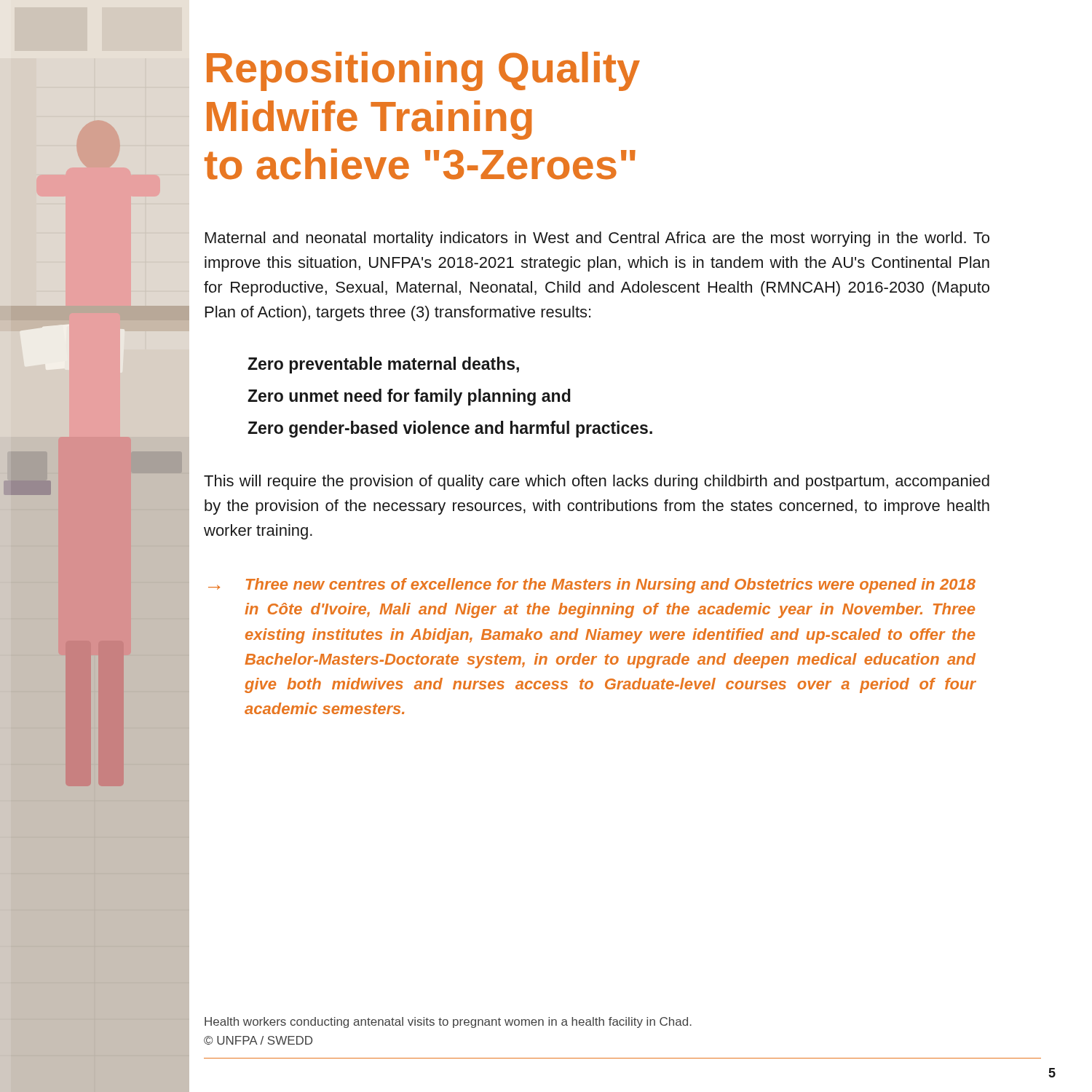Viewport: 1092px width, 1092px height.
Task: Click on the text block containing "Maternal and neonatal mortality indicators in West"
Action: tap(597, 275)
